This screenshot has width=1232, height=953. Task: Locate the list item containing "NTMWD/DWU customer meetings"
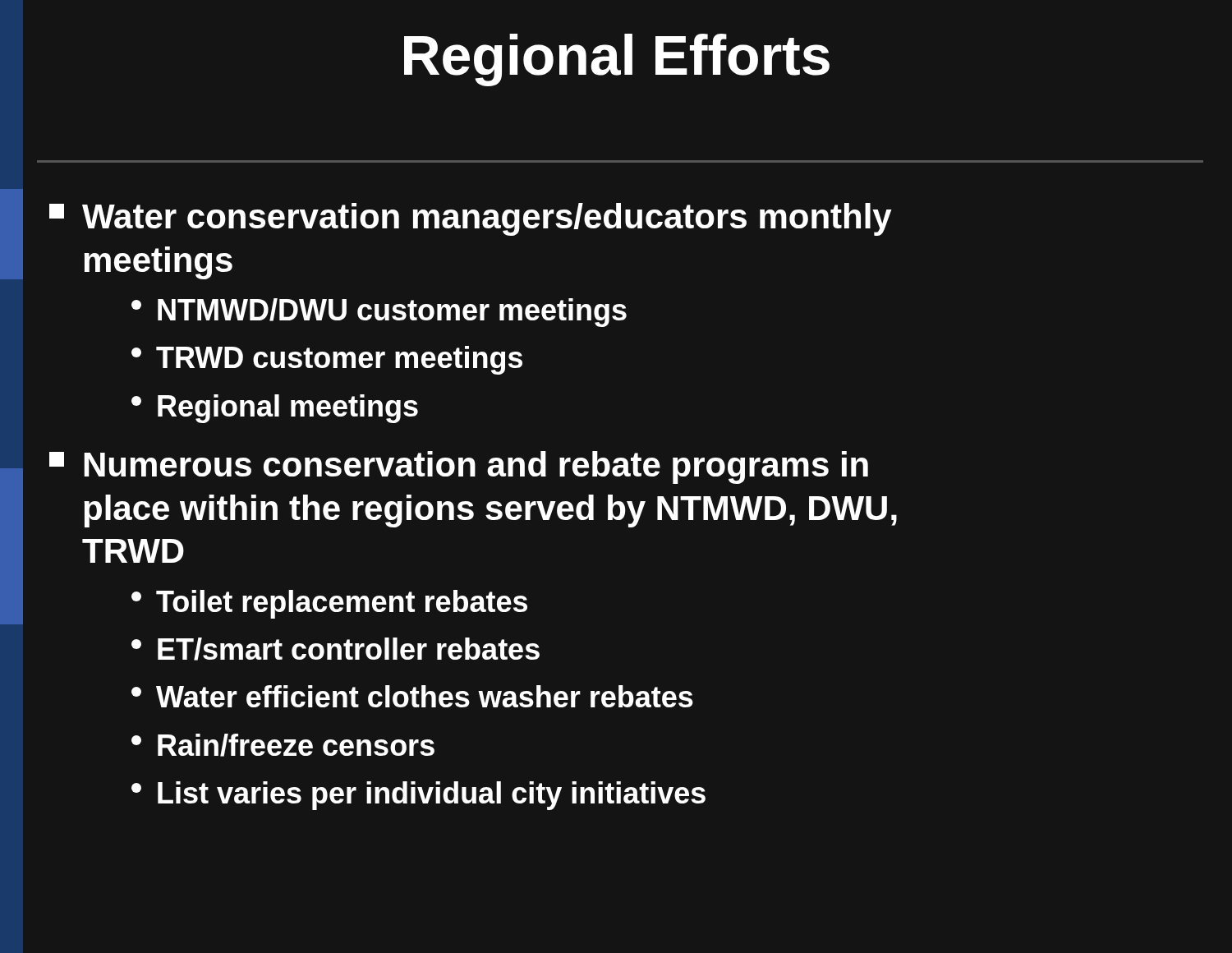380,311
